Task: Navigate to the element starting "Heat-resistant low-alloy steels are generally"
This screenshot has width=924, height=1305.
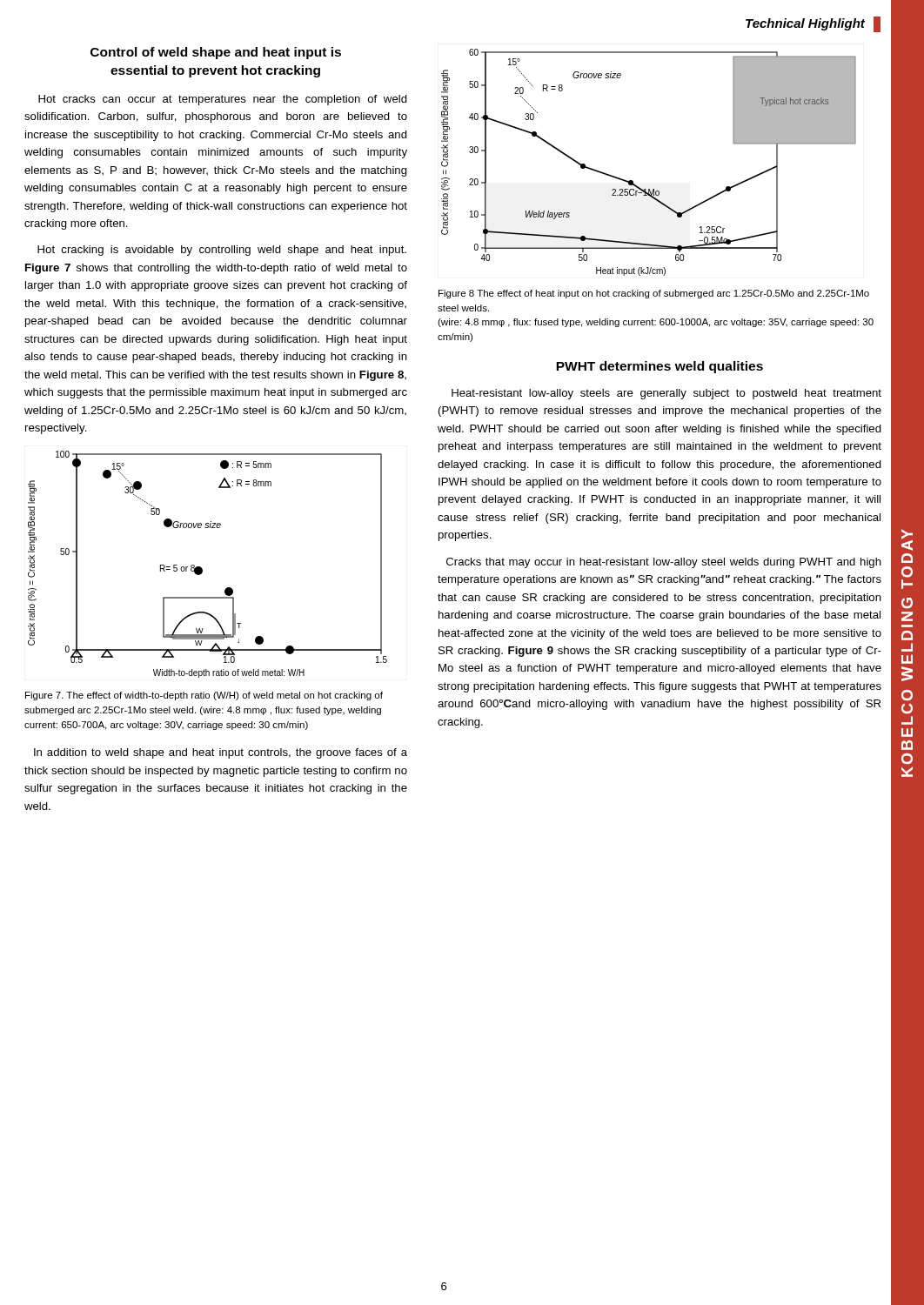Action: pyautogui.click(x=660, y=464)
